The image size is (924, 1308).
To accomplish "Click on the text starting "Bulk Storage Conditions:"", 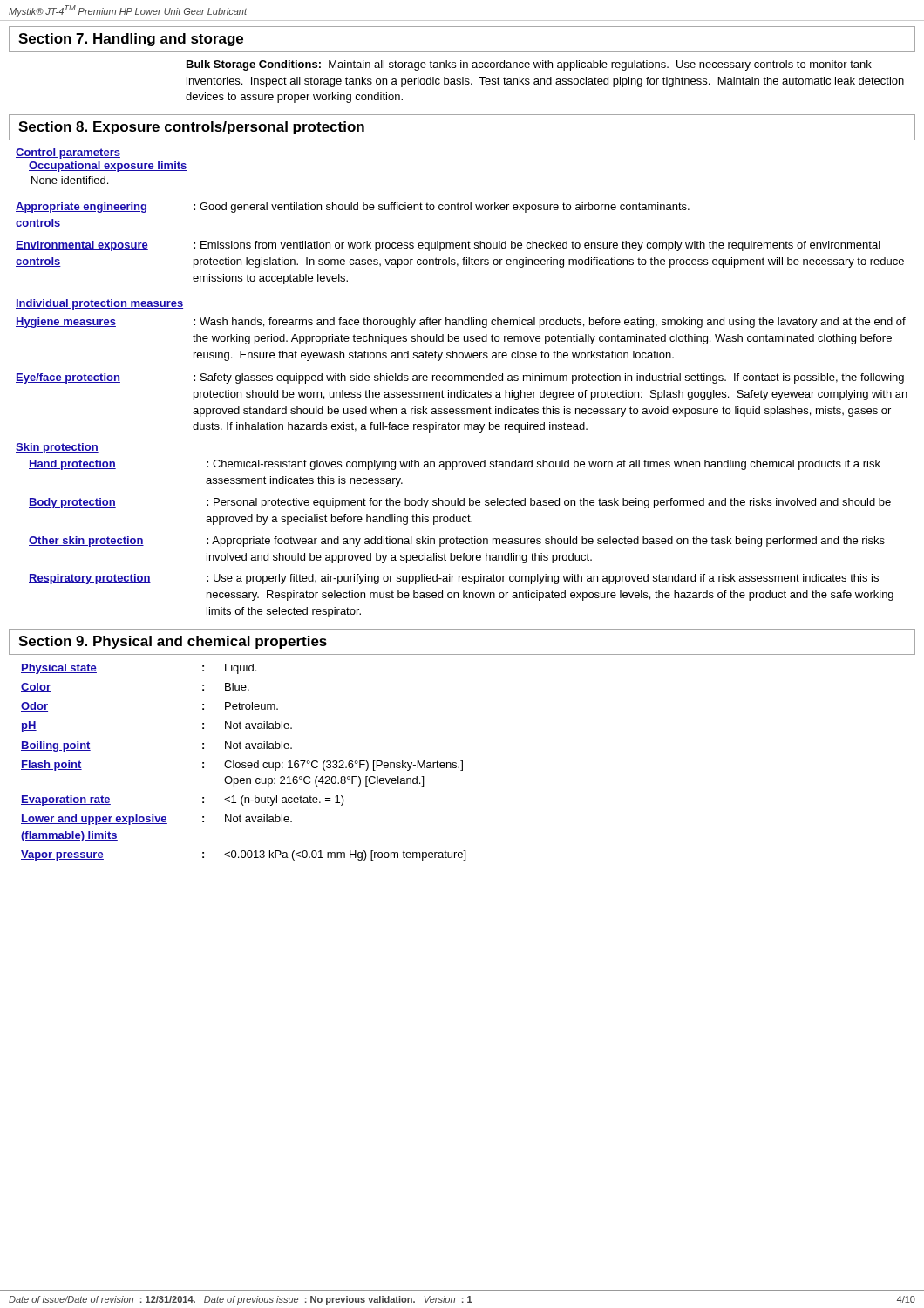I will (462, 81).
